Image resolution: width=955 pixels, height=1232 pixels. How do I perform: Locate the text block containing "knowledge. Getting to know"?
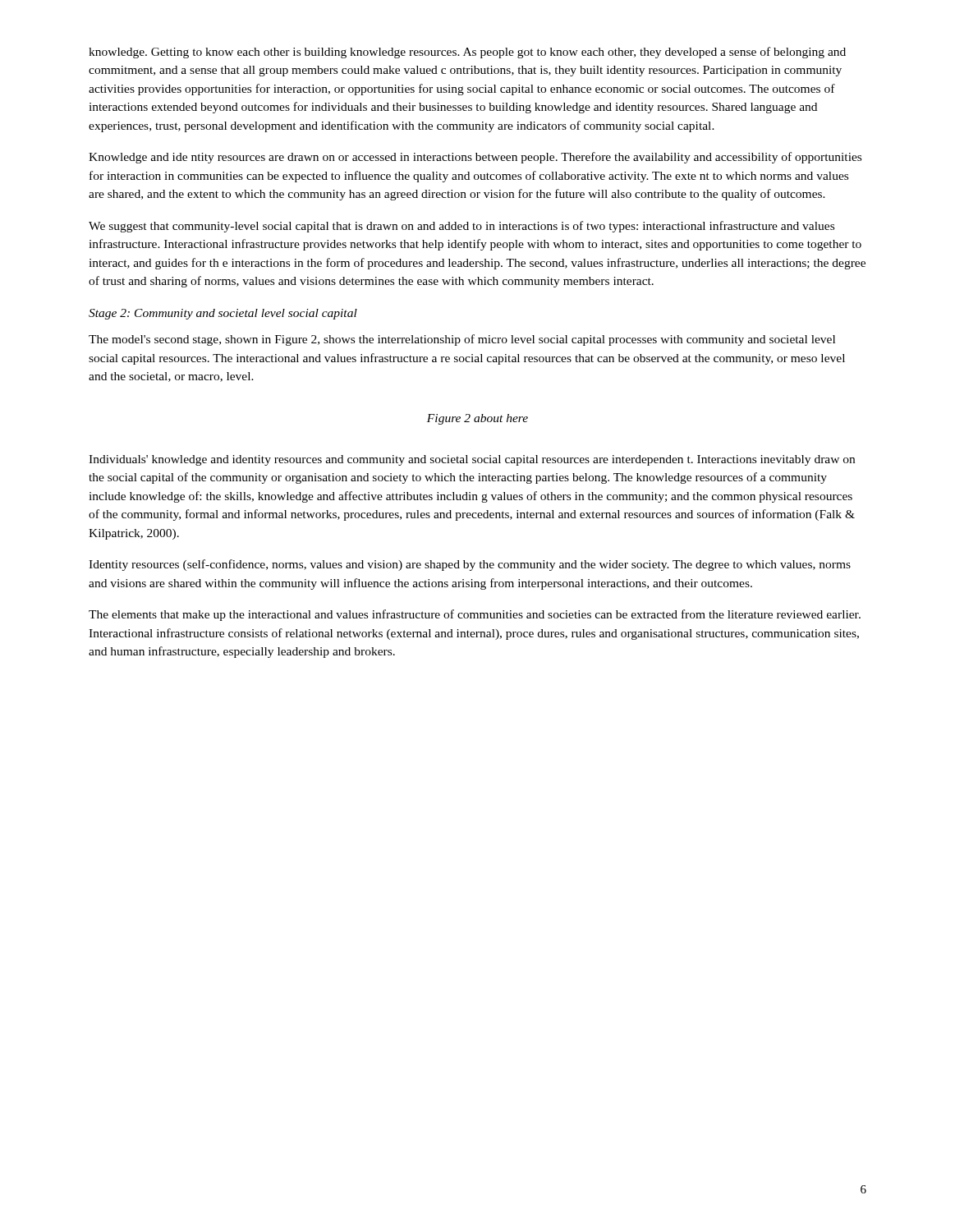(x=467, y=88)
